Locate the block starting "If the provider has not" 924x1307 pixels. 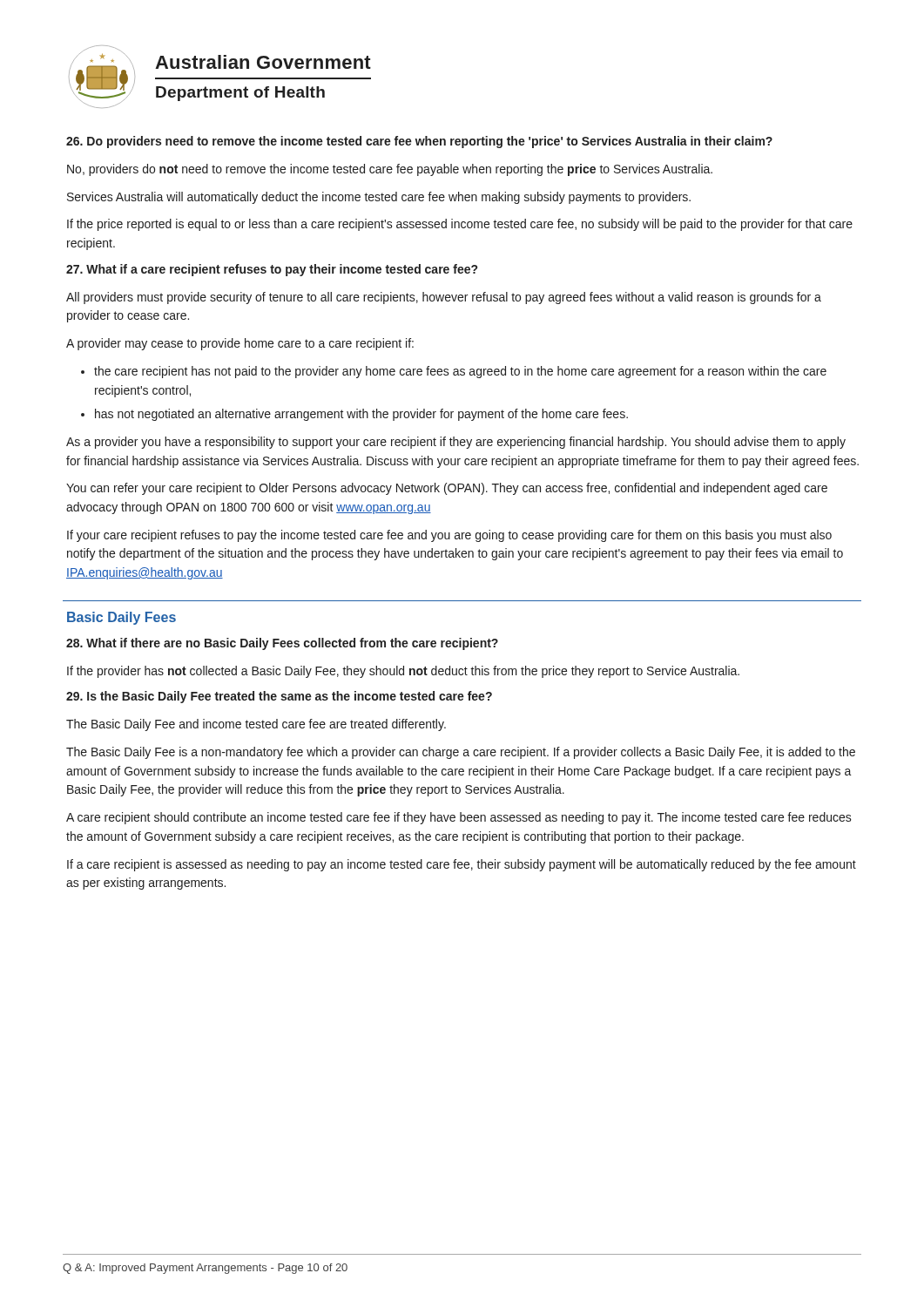403,671
